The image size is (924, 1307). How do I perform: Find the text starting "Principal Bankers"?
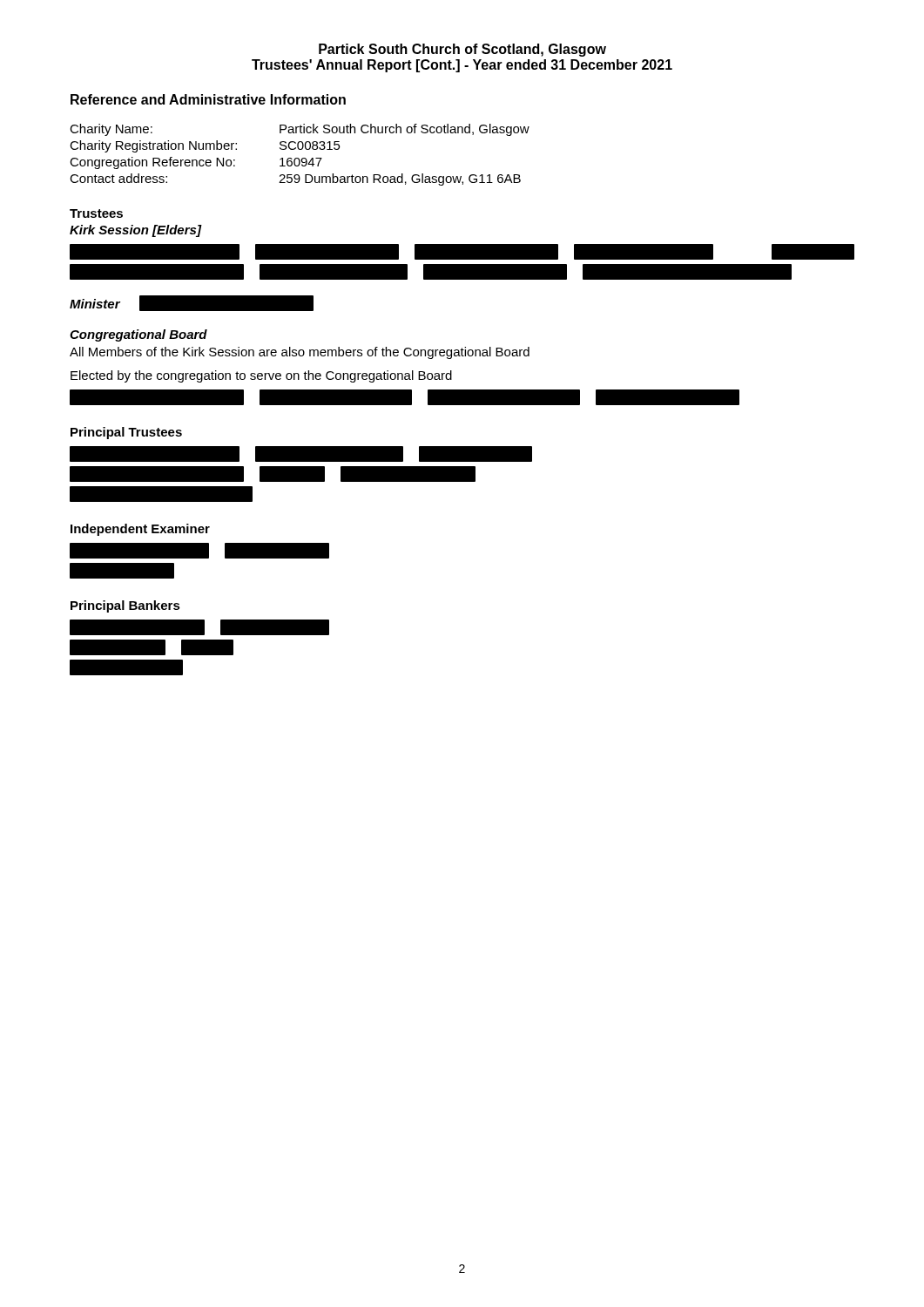[125, 605]
